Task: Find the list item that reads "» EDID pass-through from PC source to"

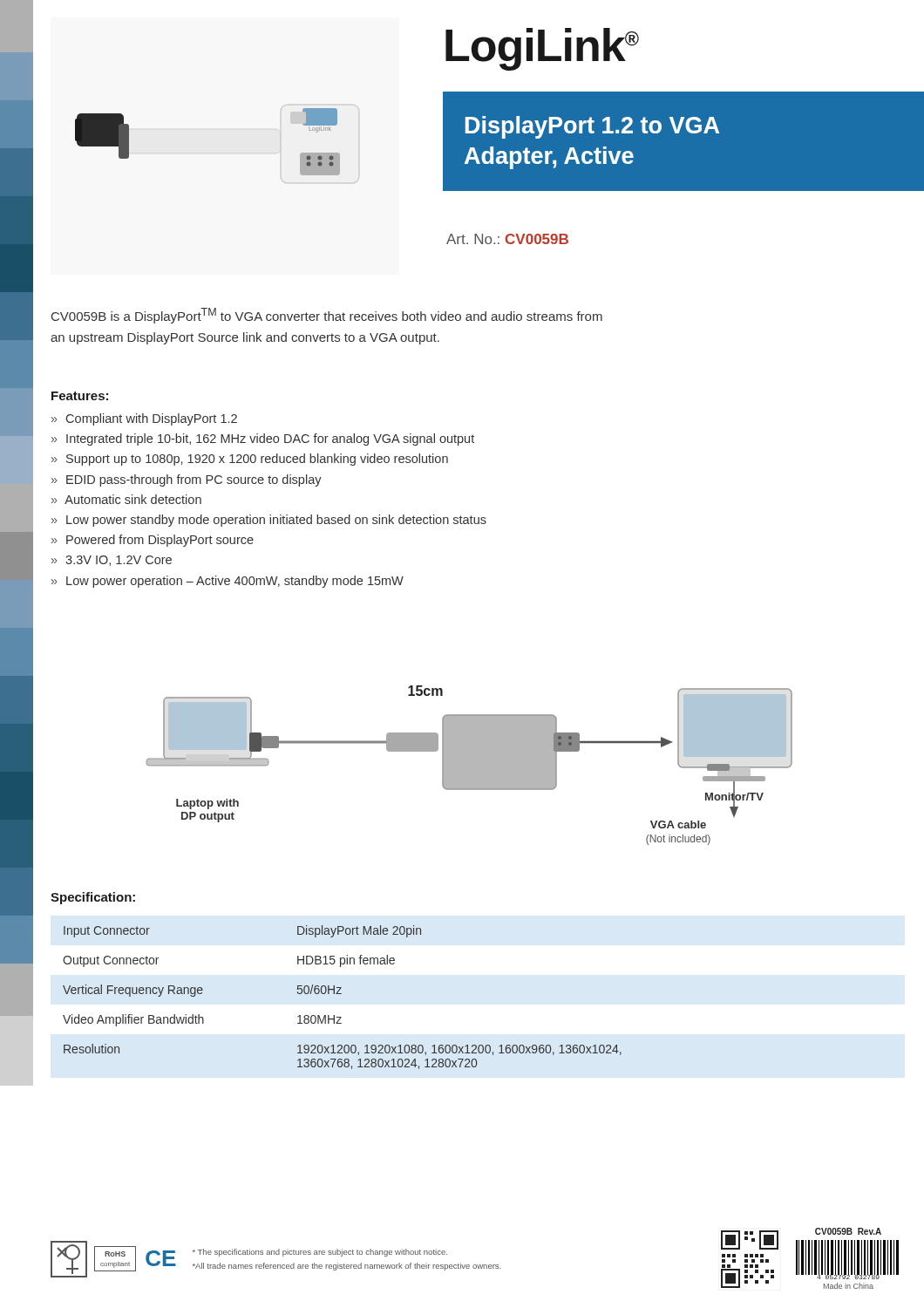Action: pos(186,479)
